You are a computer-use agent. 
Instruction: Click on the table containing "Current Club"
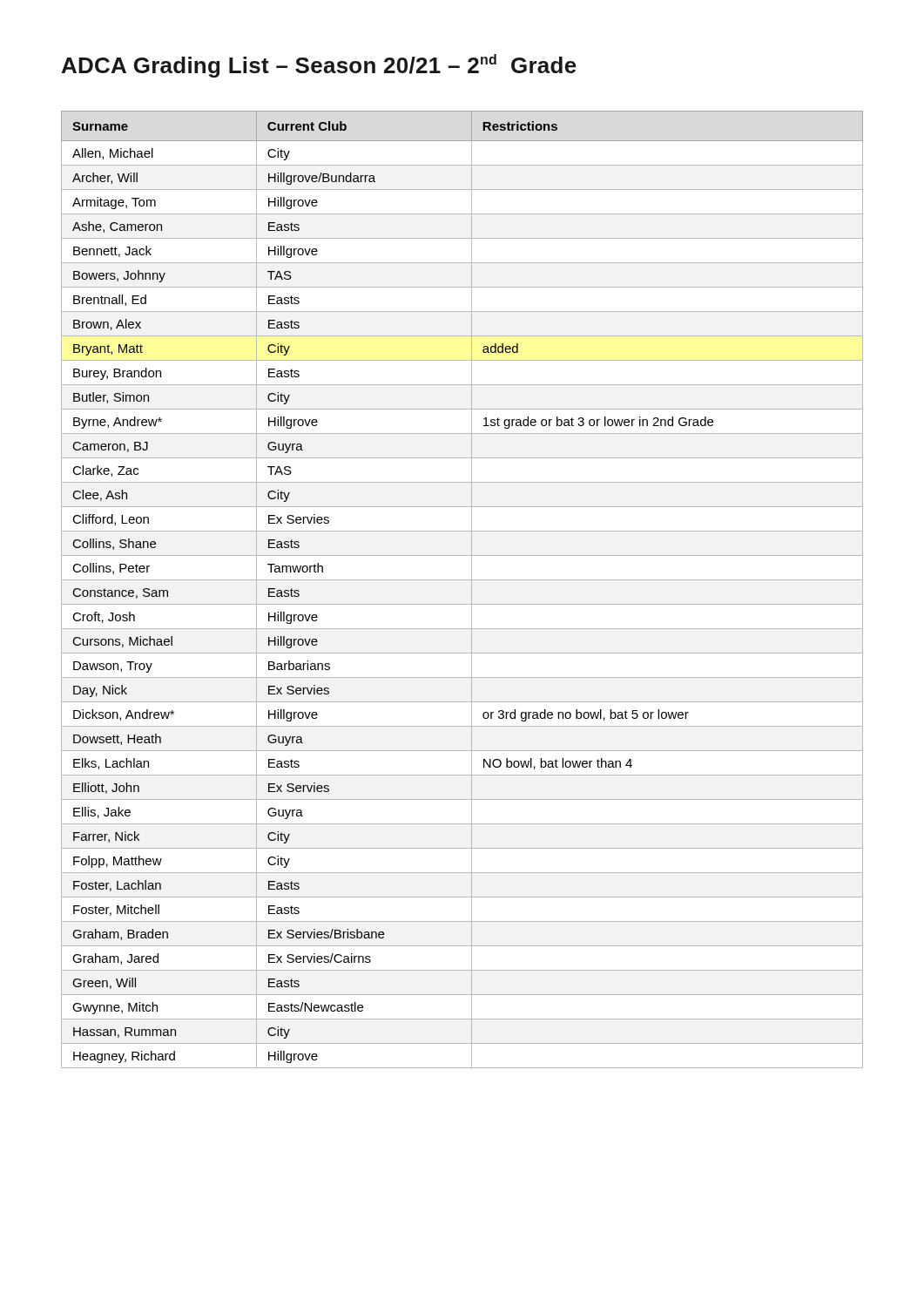pos(462,589)
